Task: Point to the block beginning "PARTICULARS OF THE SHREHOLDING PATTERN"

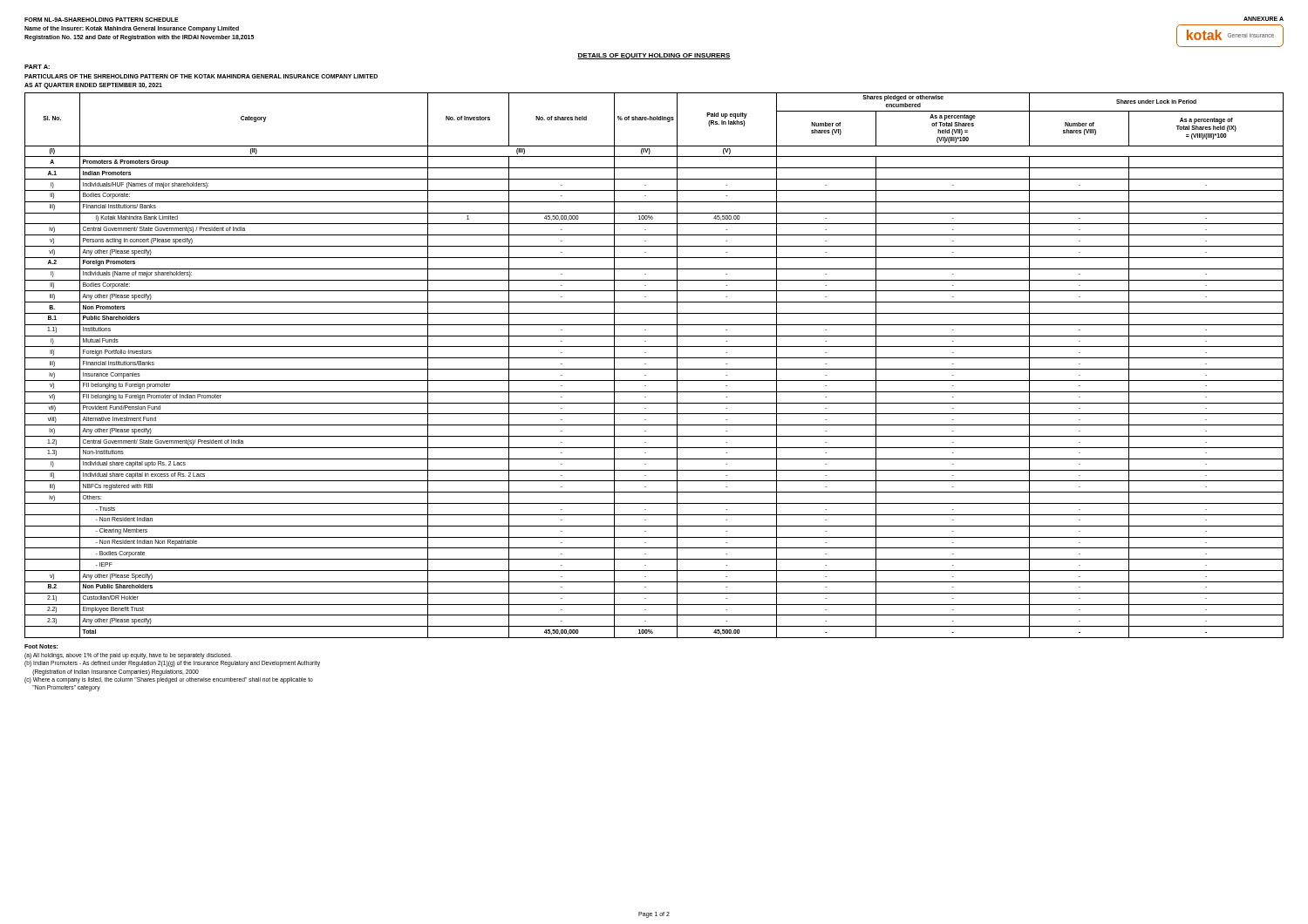Action: click(201, 81)
